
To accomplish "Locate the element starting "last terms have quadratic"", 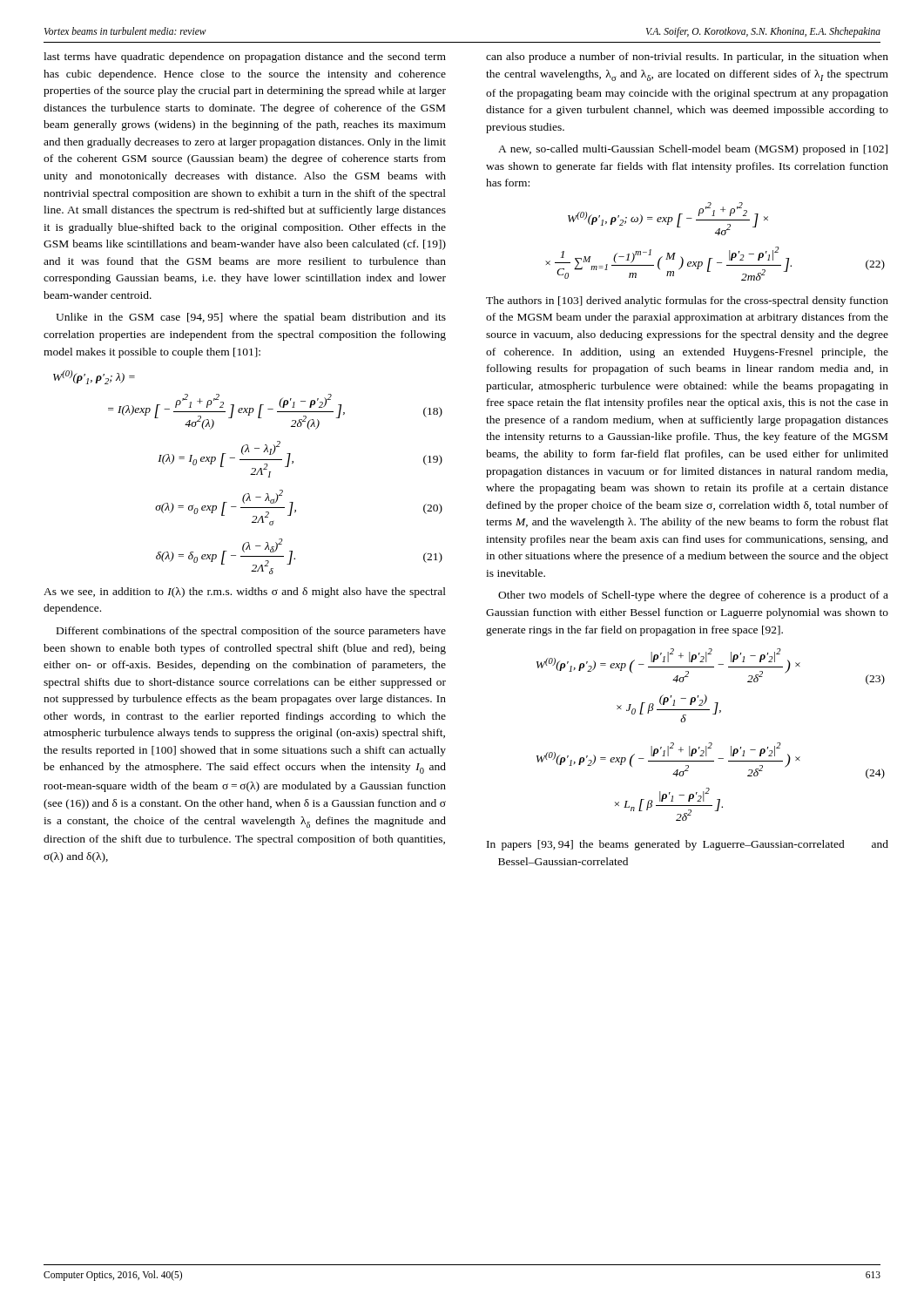I will [245, 176].
